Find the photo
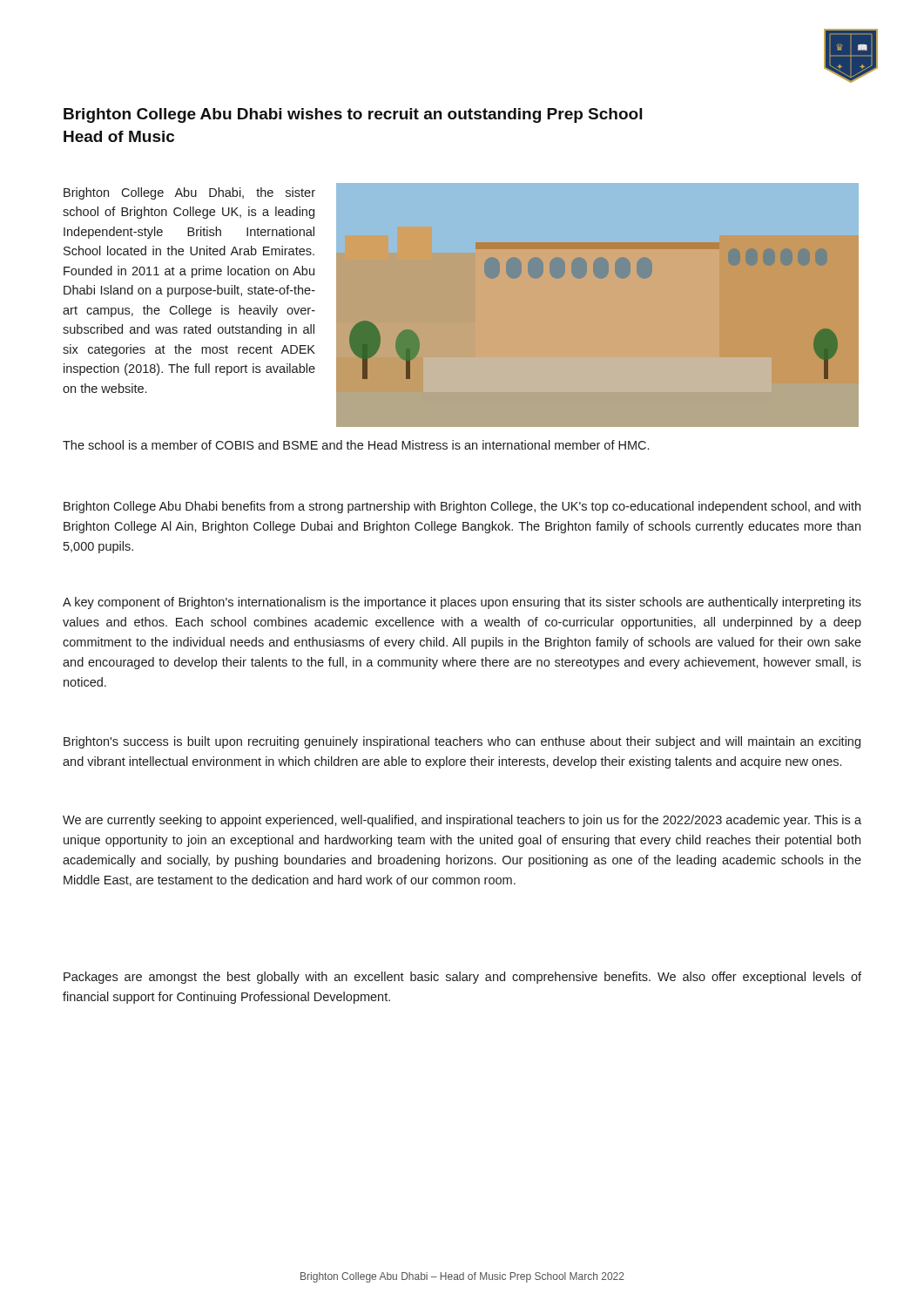924x1307 pixels. pyautogui.click(x=597, y=305)
